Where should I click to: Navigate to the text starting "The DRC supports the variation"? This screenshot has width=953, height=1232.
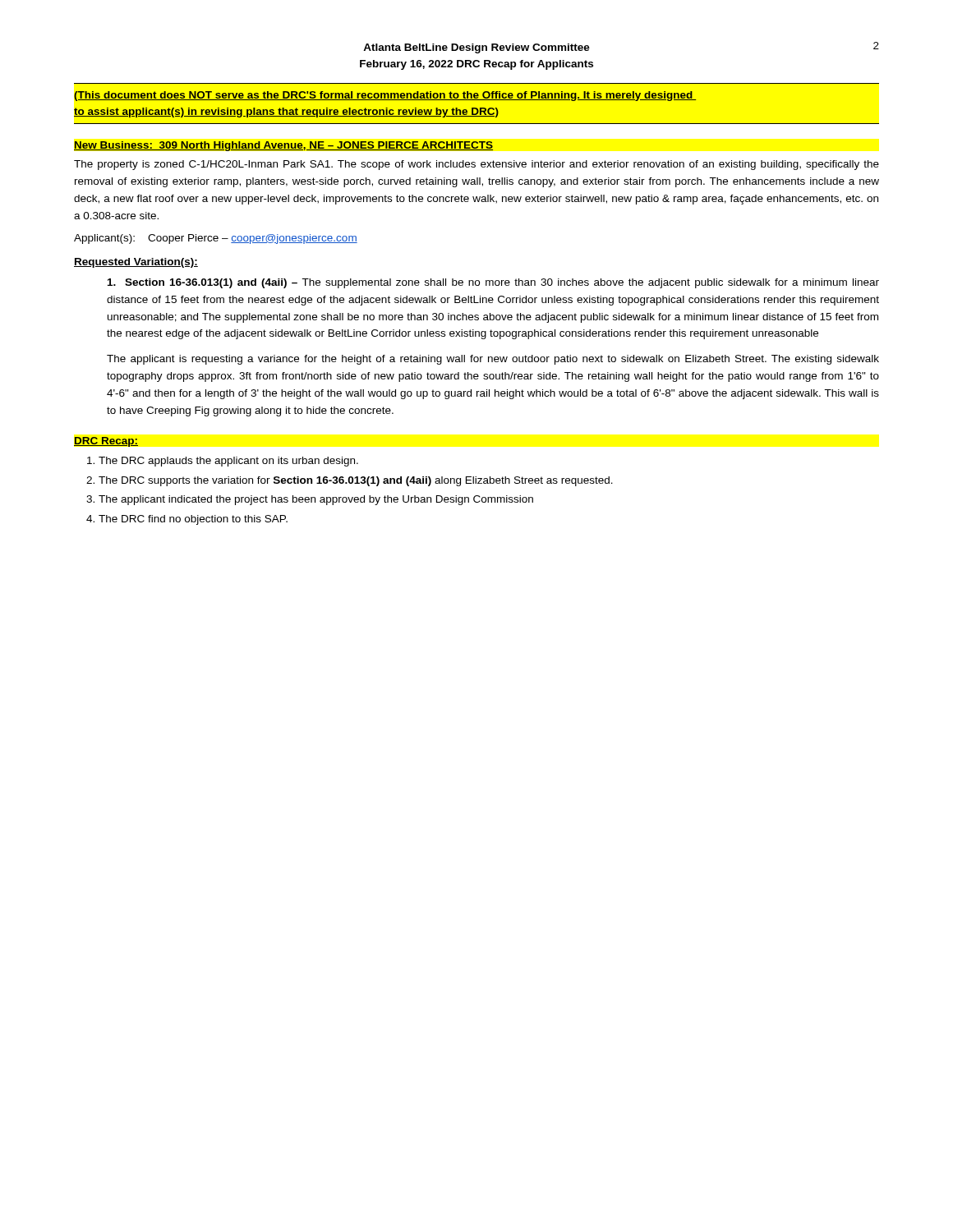point(356,480)
